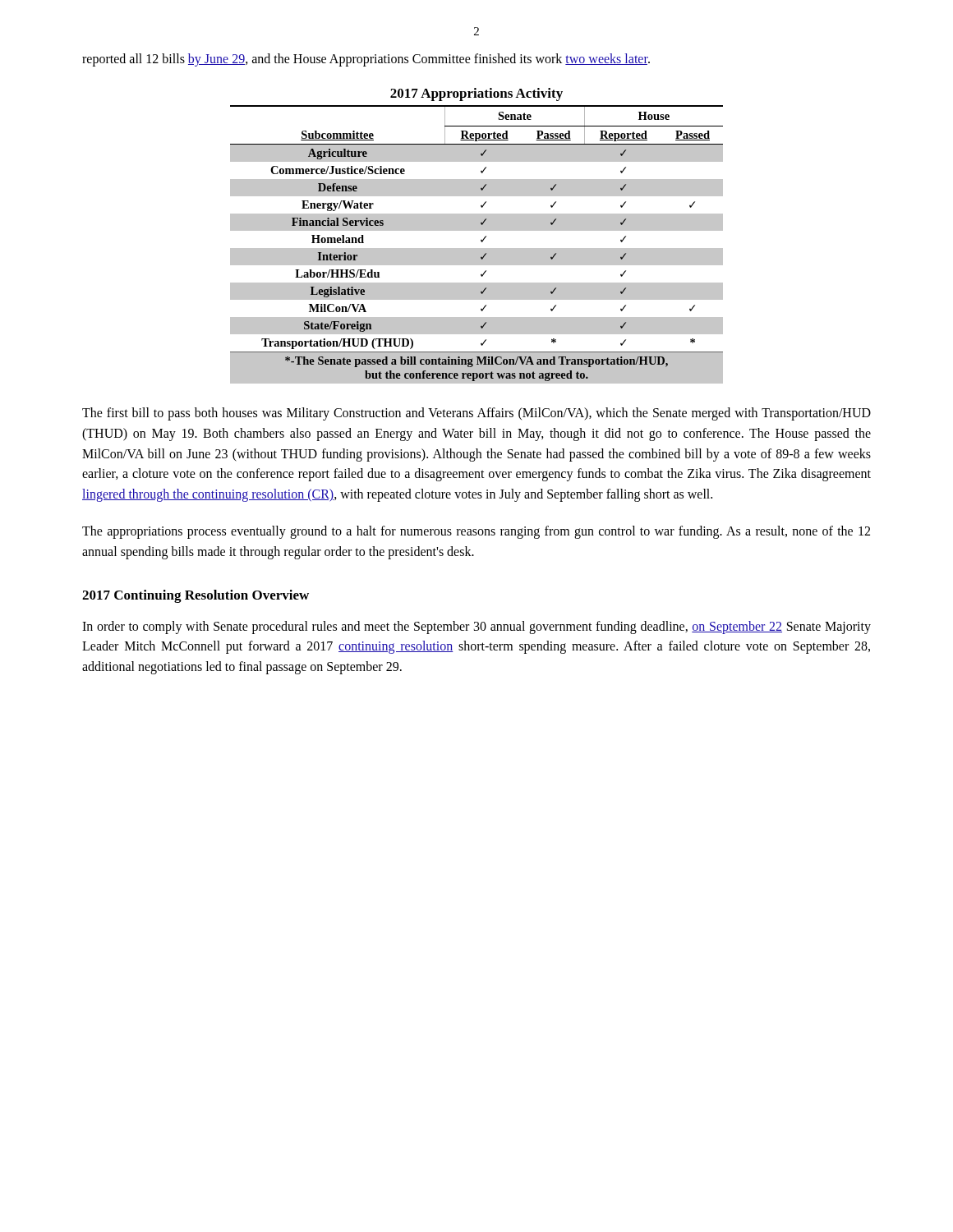
Task: Select the text block containing "reported all 12 bills by June"
Action: 366,59
